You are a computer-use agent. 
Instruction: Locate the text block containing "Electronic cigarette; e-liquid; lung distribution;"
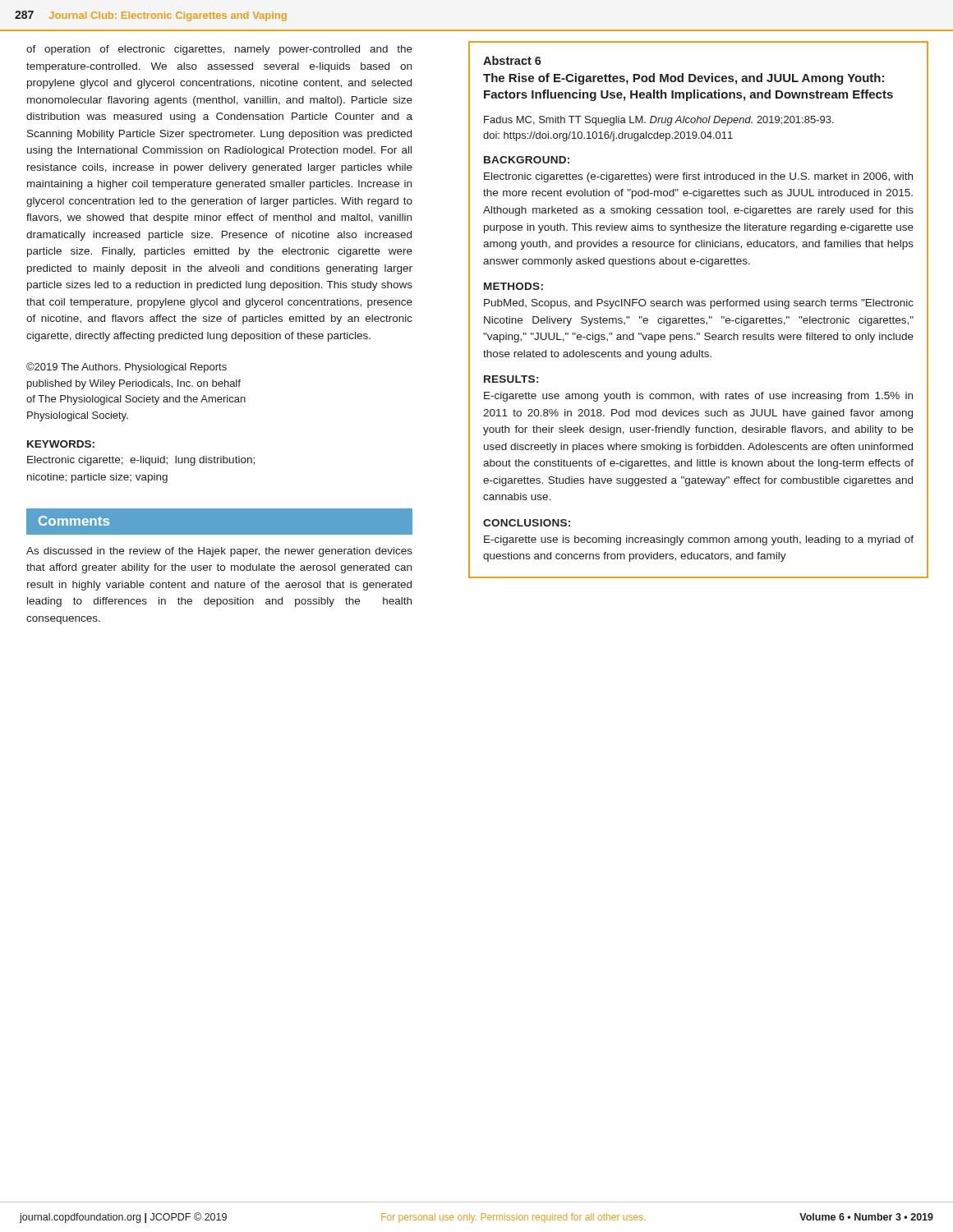click(141, 468)
